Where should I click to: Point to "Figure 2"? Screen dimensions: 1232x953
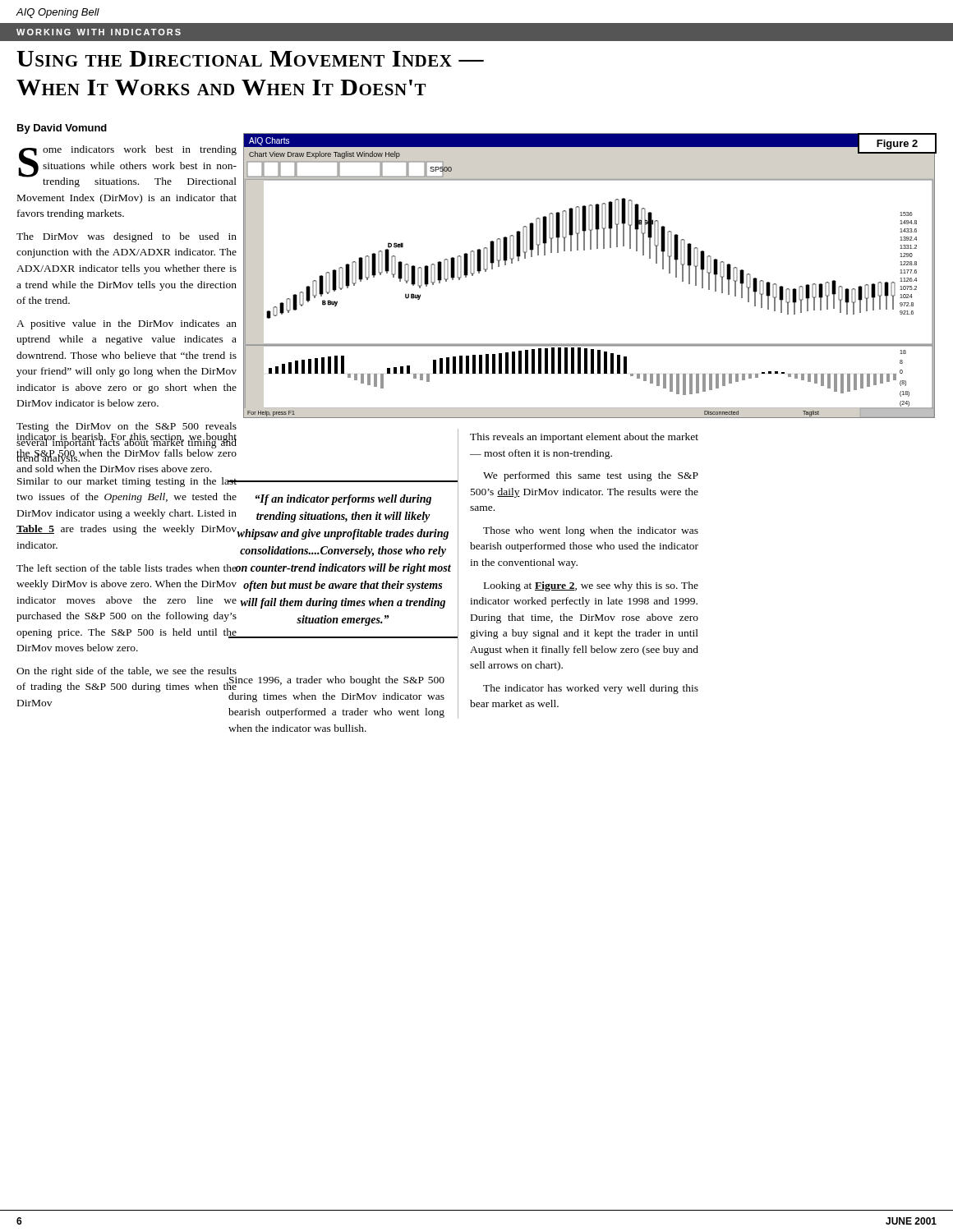click(897, 143)
